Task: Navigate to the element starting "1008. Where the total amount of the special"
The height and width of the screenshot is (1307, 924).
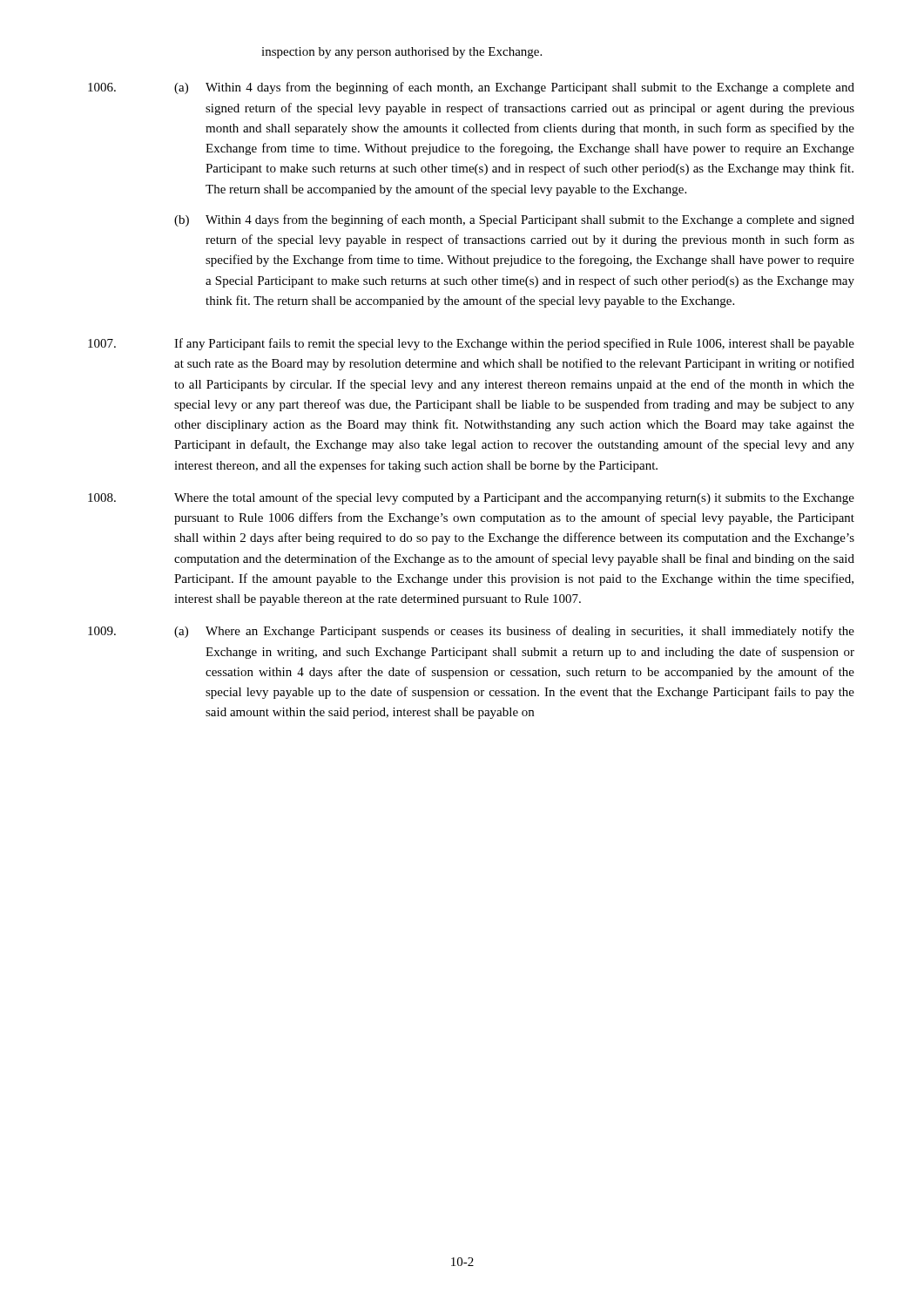Action: point(471,549)
